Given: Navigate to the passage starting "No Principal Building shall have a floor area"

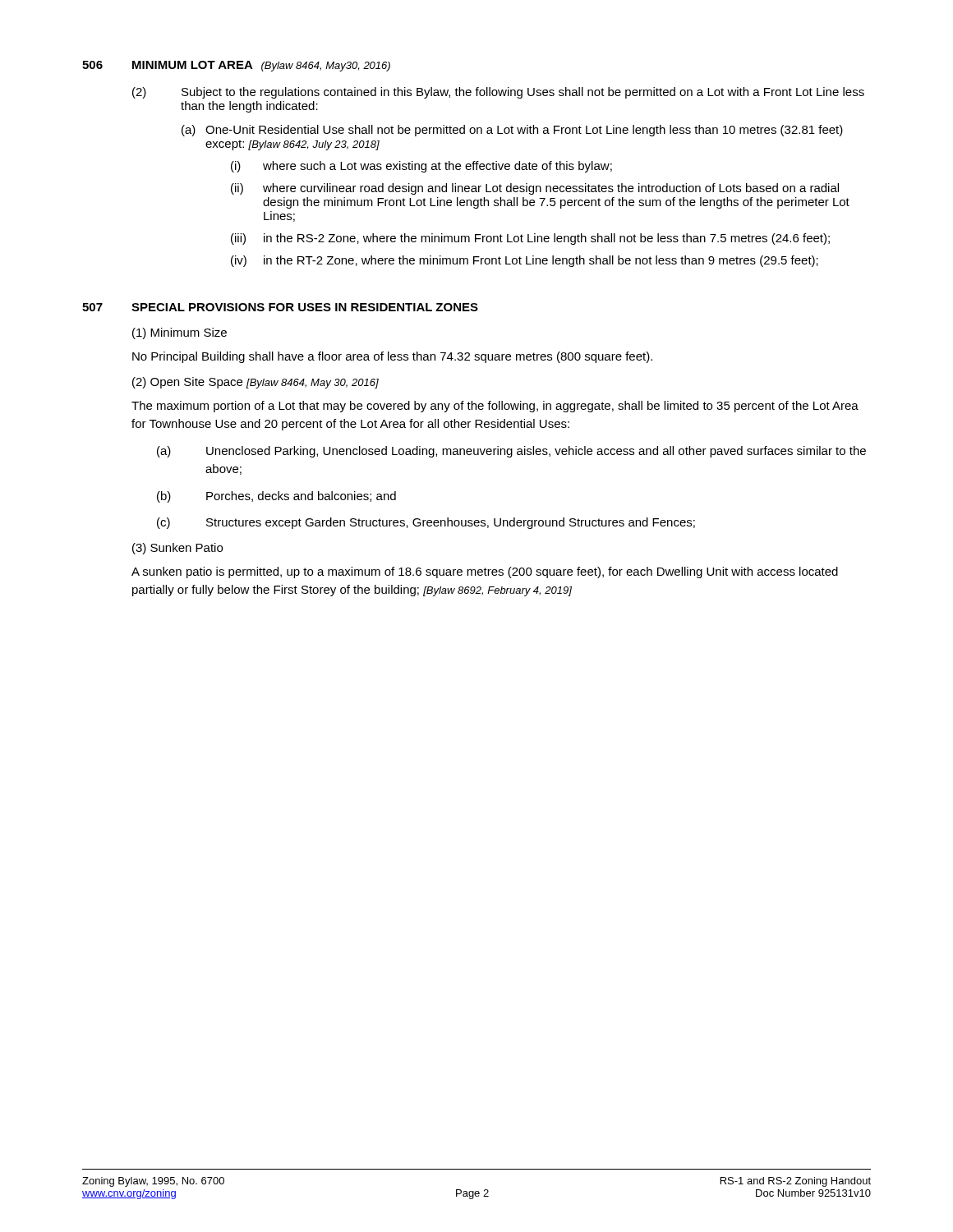Looking at the screenshot, I should tap(392, 356).
